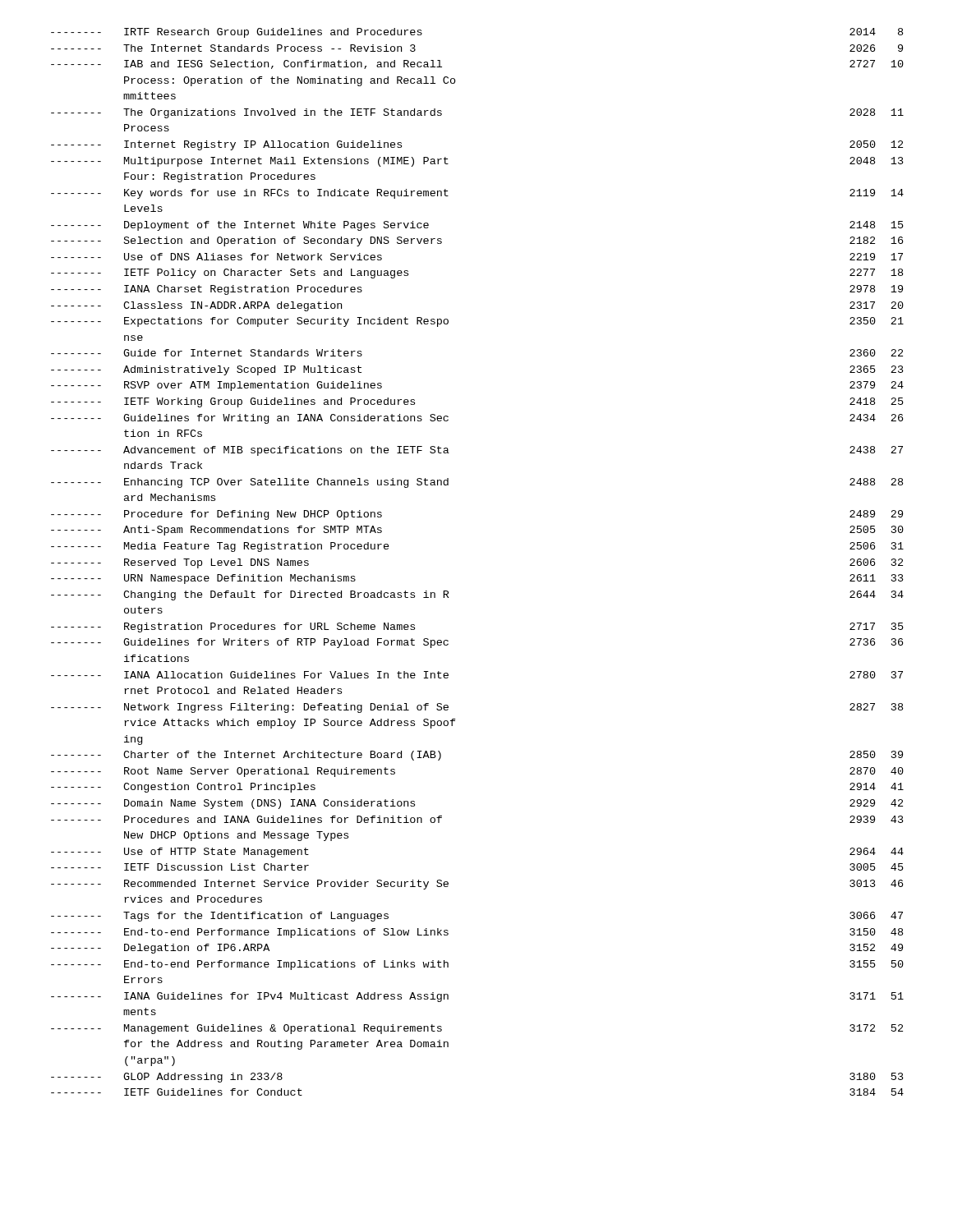
Task: Click on the element starting "-------- Delegation of"
Action: 79,948
